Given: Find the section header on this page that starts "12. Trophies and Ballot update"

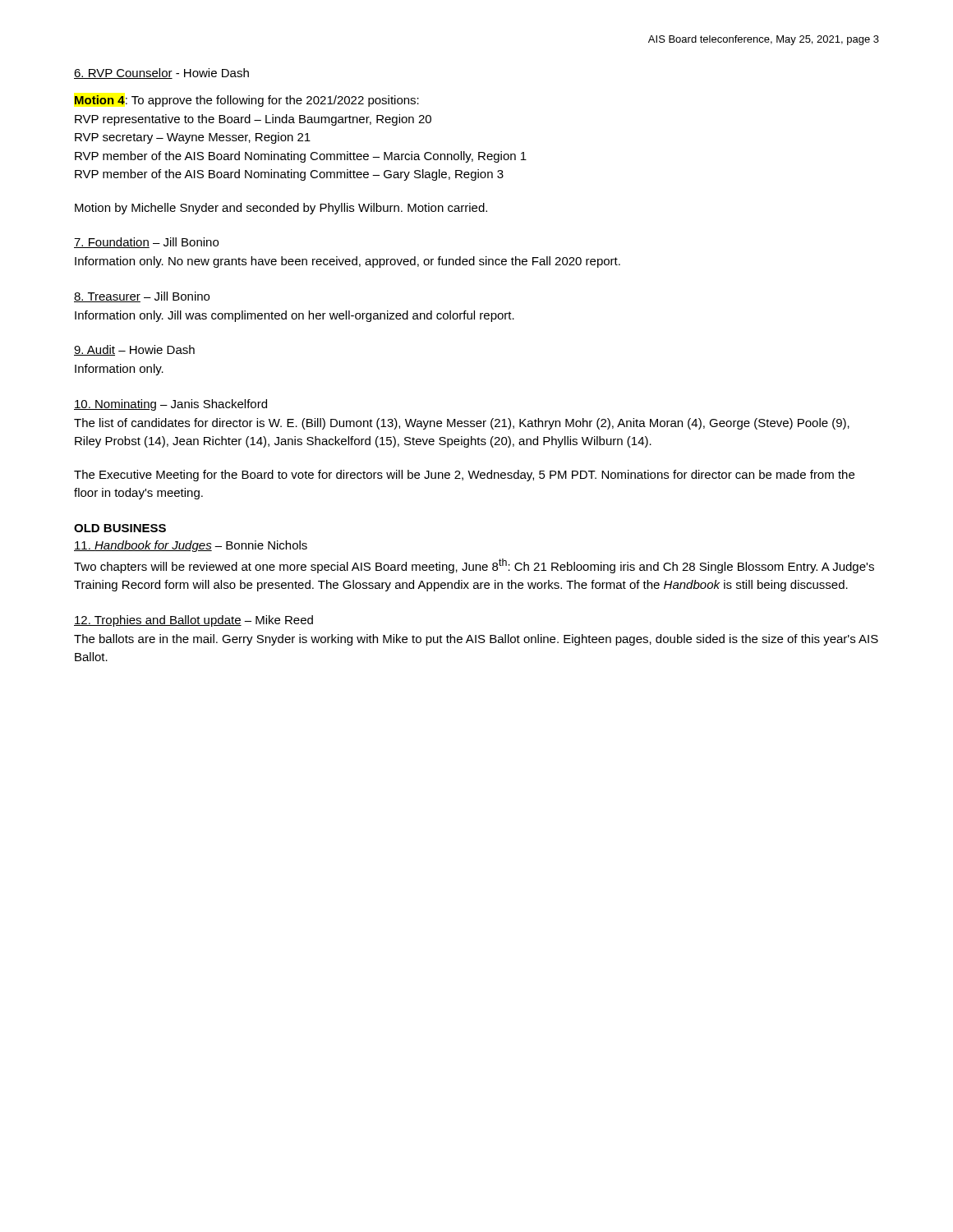Looking at the screenshot, I should click(194, 619).
